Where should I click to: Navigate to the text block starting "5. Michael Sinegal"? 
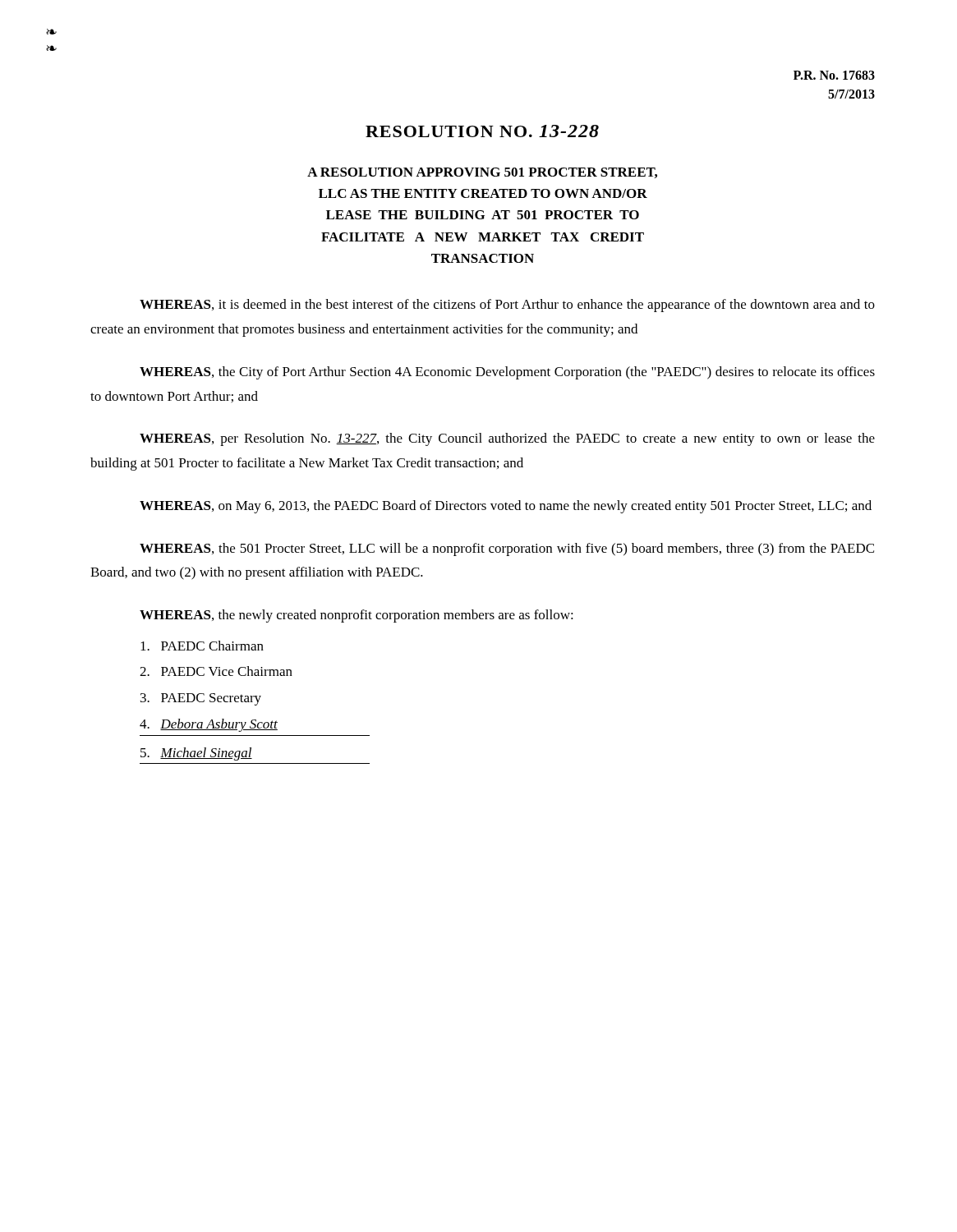(196, 753)
